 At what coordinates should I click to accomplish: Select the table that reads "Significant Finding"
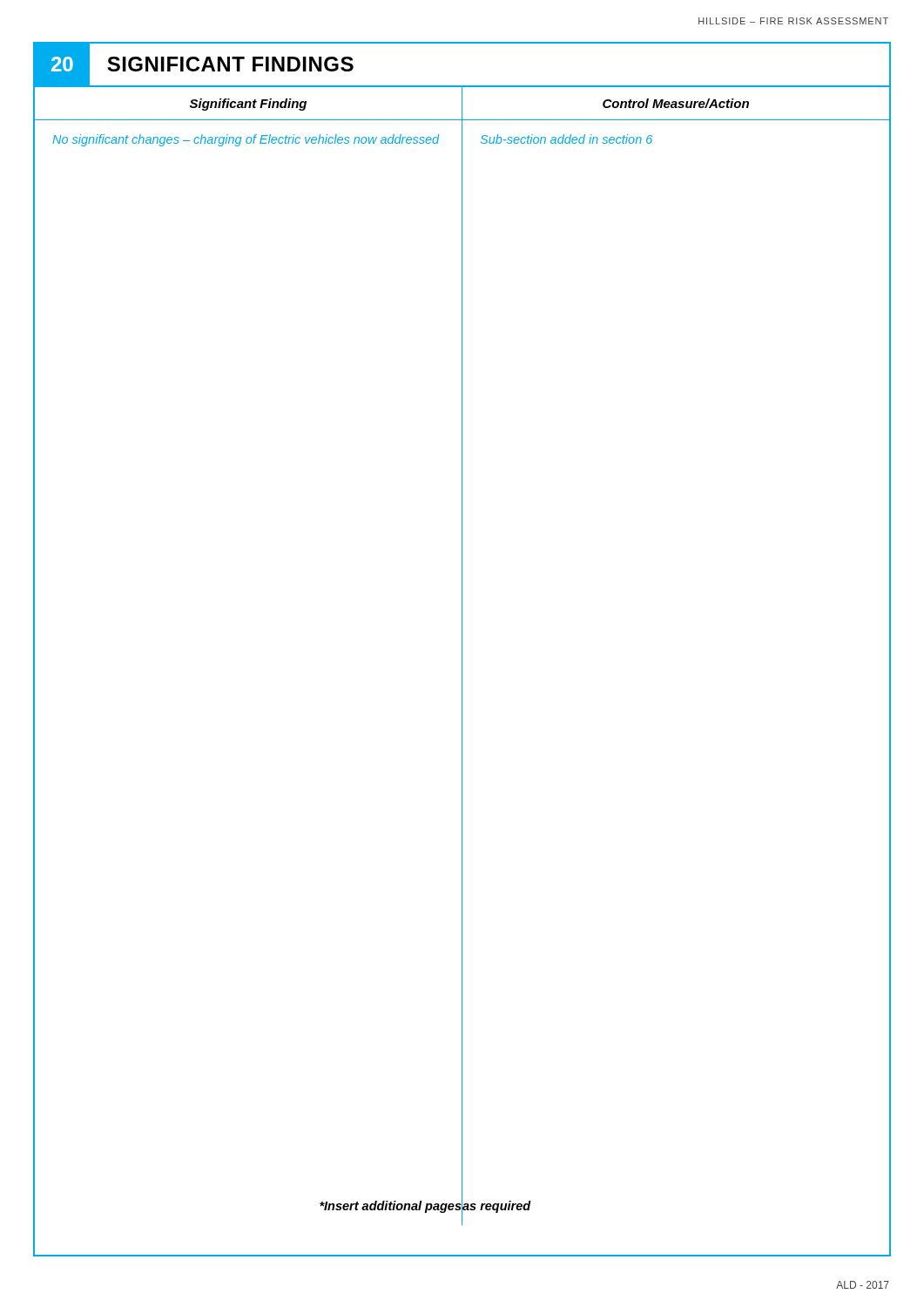coord(462,656)
